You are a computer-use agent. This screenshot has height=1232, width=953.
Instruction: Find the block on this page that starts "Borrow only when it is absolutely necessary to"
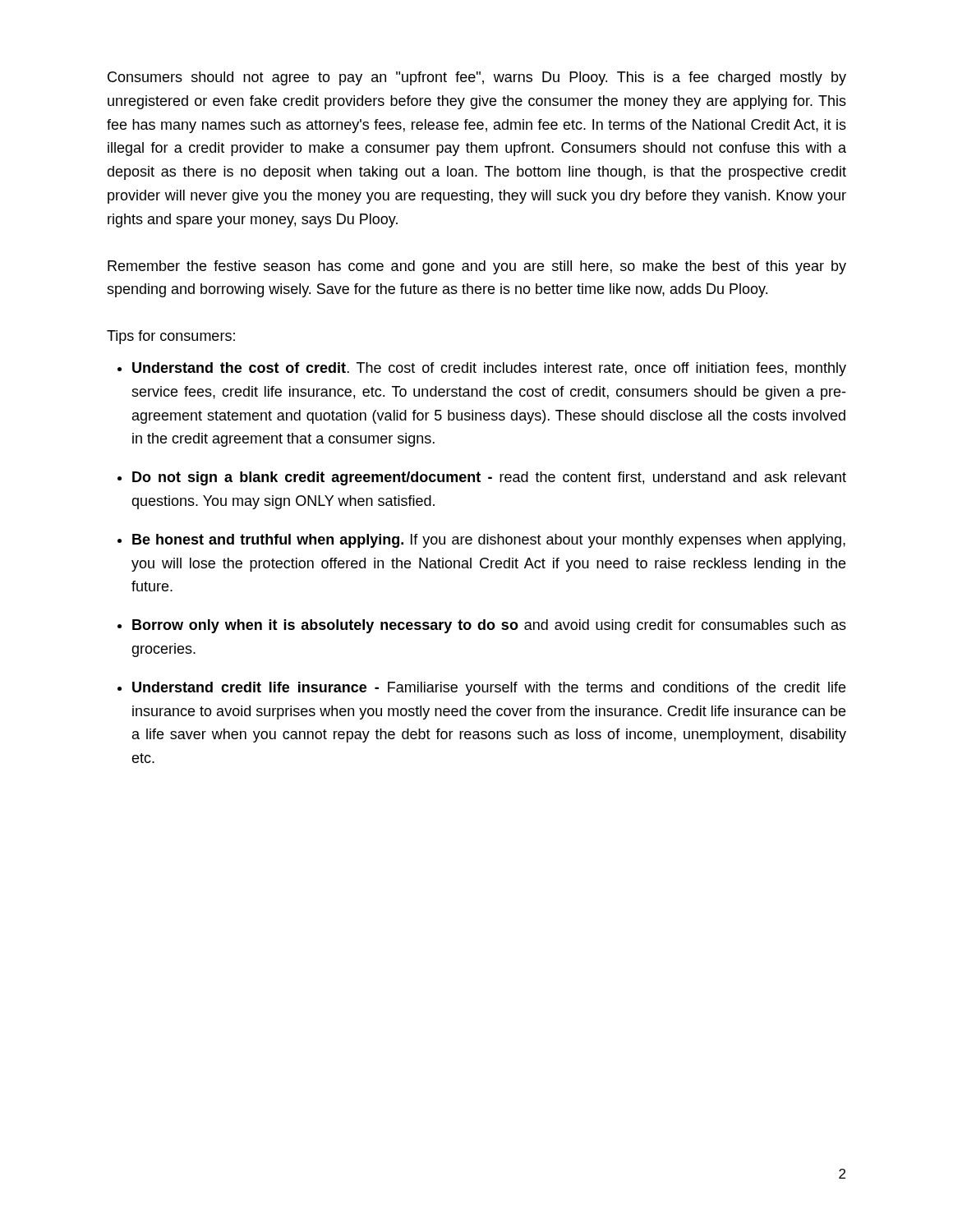click(x=489, y=637)
